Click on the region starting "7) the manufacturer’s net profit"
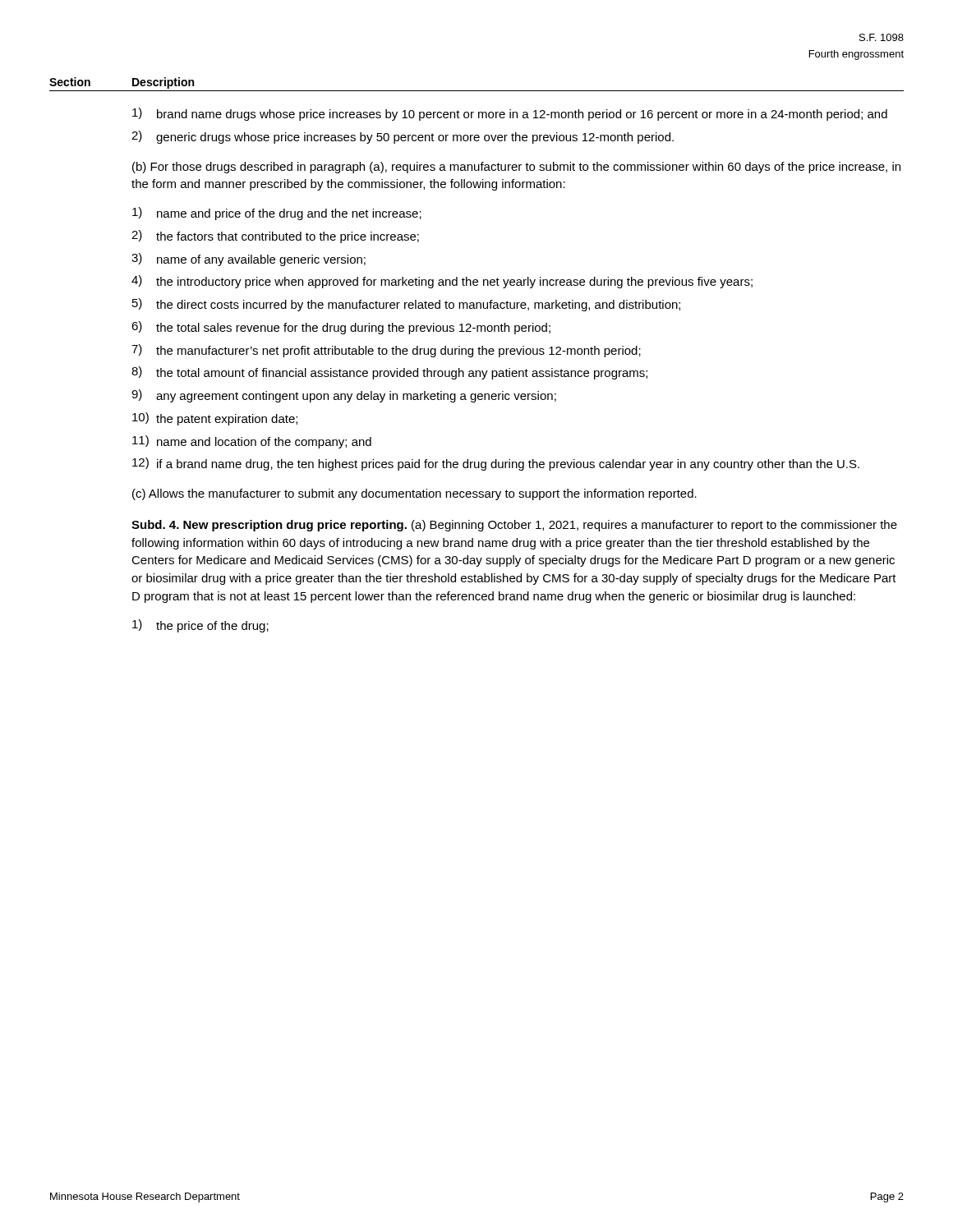Screen dimensions: 1232x953 click(x=386, y=350)
